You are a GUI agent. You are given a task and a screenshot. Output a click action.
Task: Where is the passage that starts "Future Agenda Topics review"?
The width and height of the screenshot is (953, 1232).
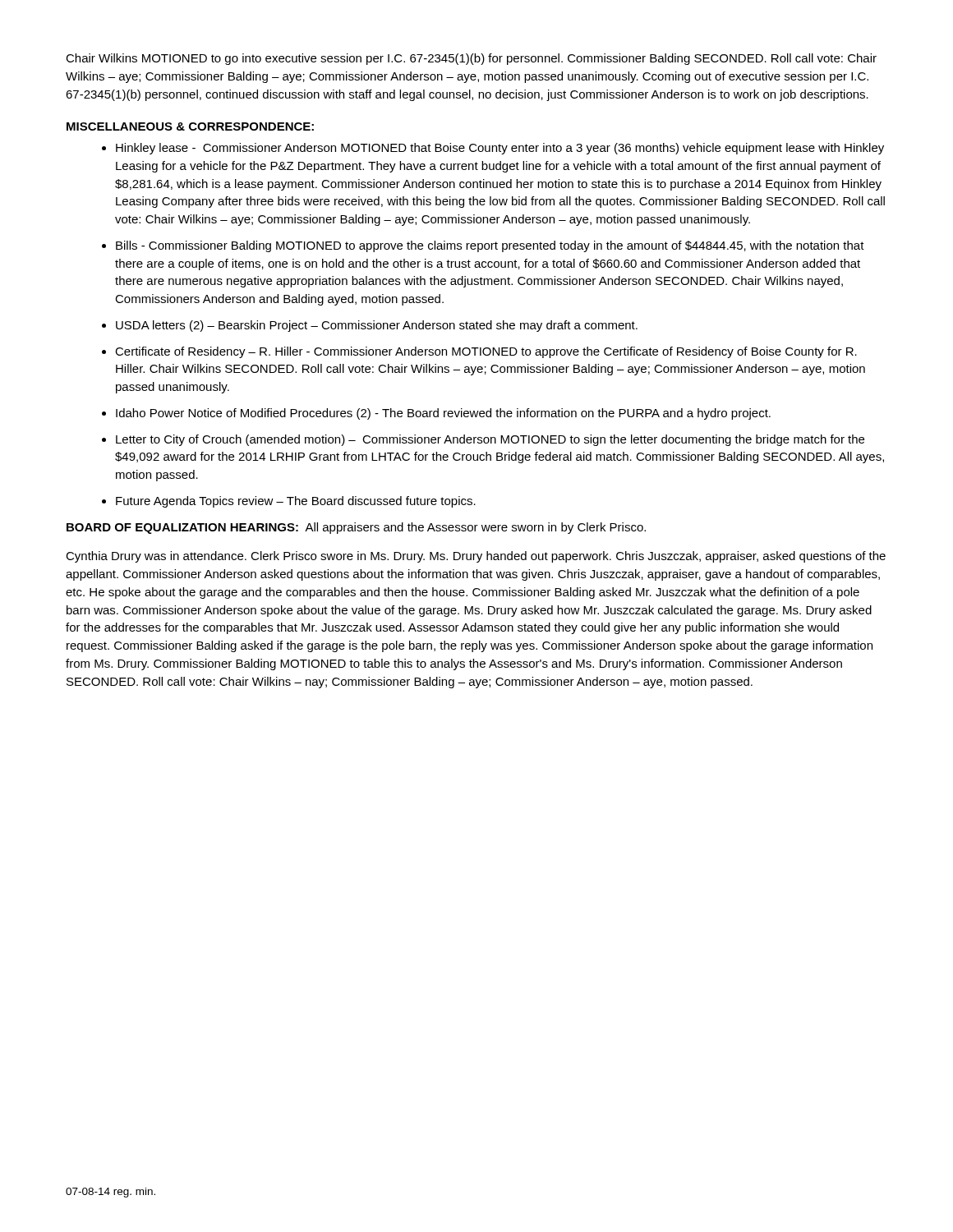click(296, 500)
